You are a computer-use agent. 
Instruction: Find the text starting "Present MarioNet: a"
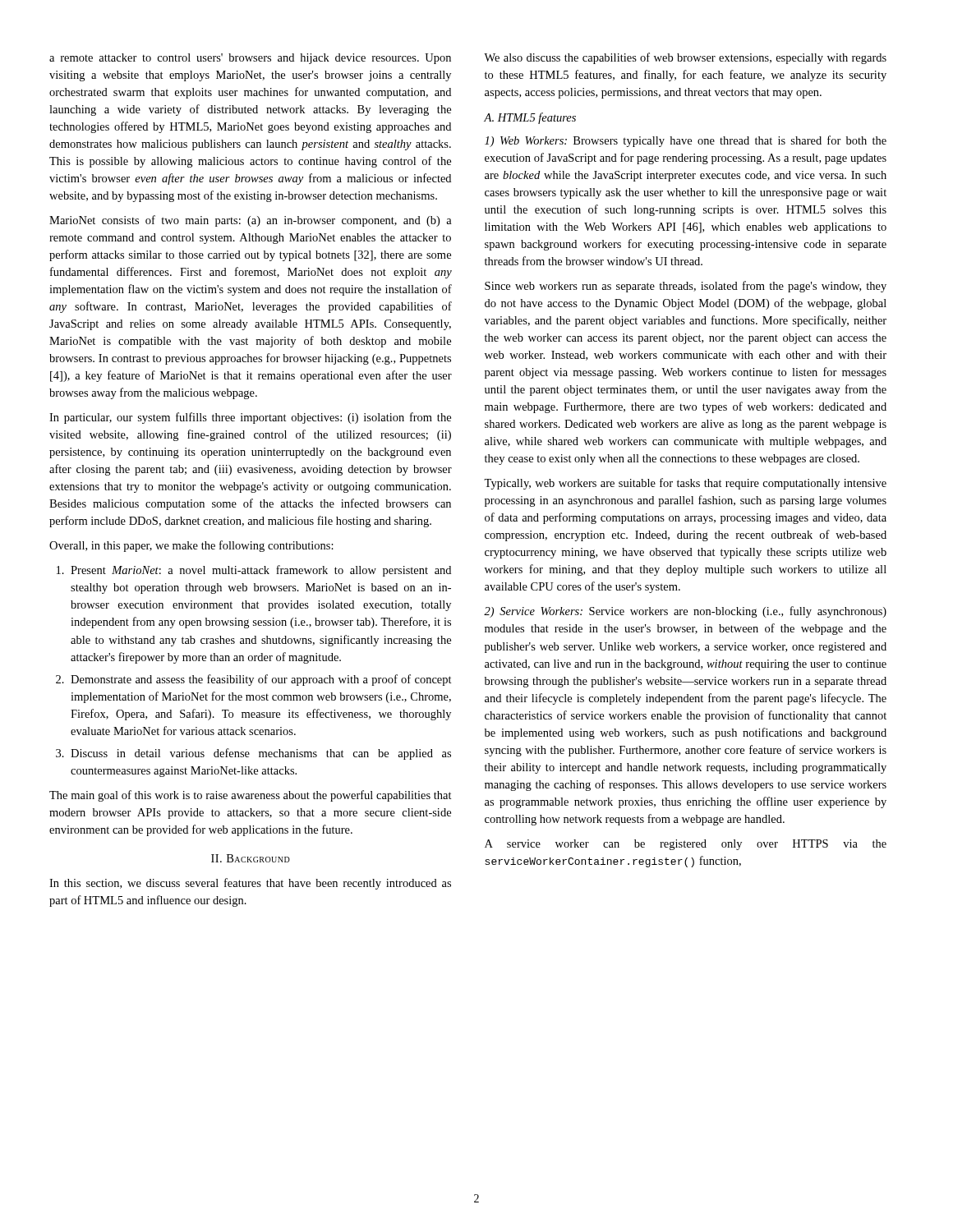[261, 613]
